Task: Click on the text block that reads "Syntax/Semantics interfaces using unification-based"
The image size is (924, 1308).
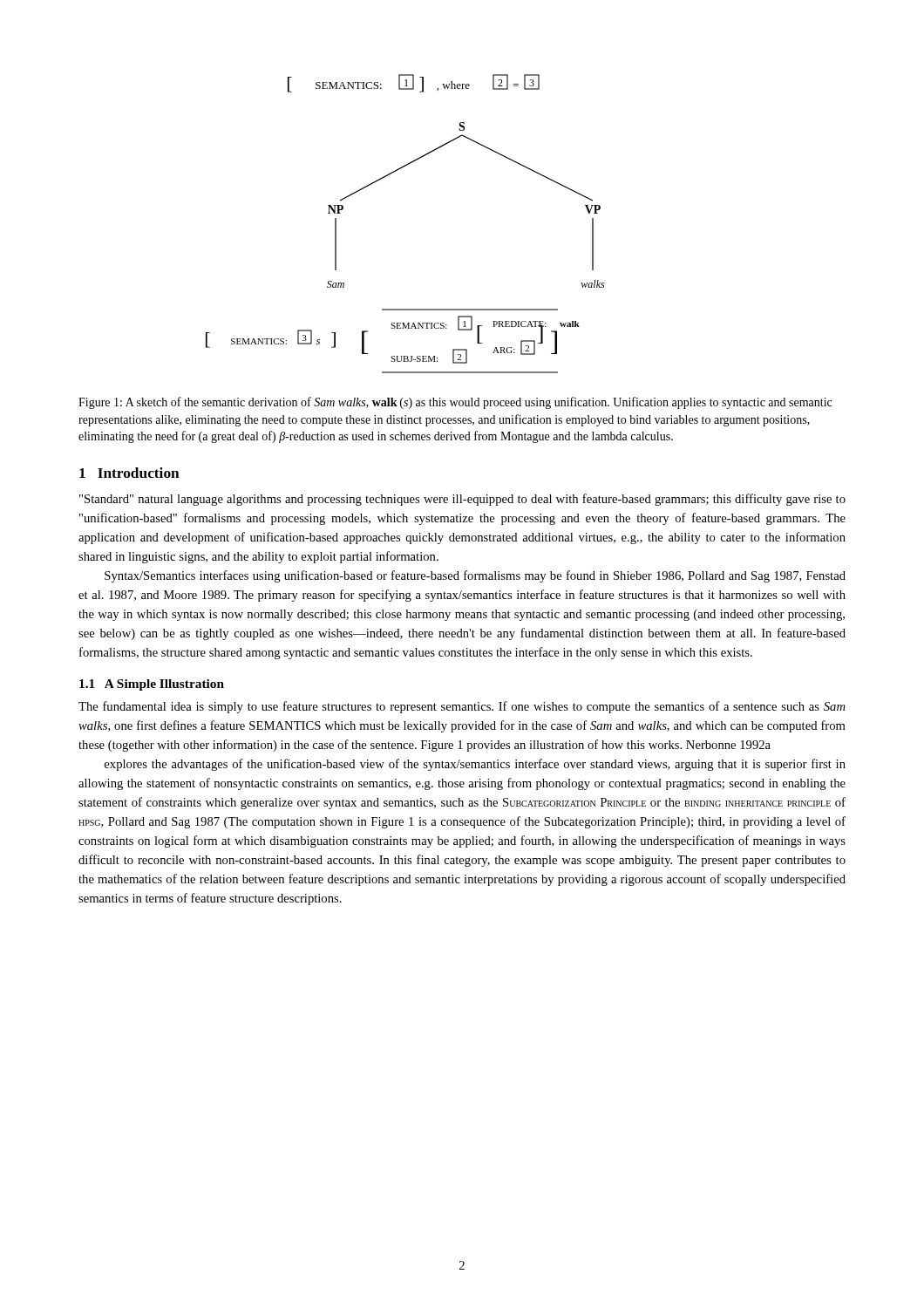Action: click(x=462, y=614)
